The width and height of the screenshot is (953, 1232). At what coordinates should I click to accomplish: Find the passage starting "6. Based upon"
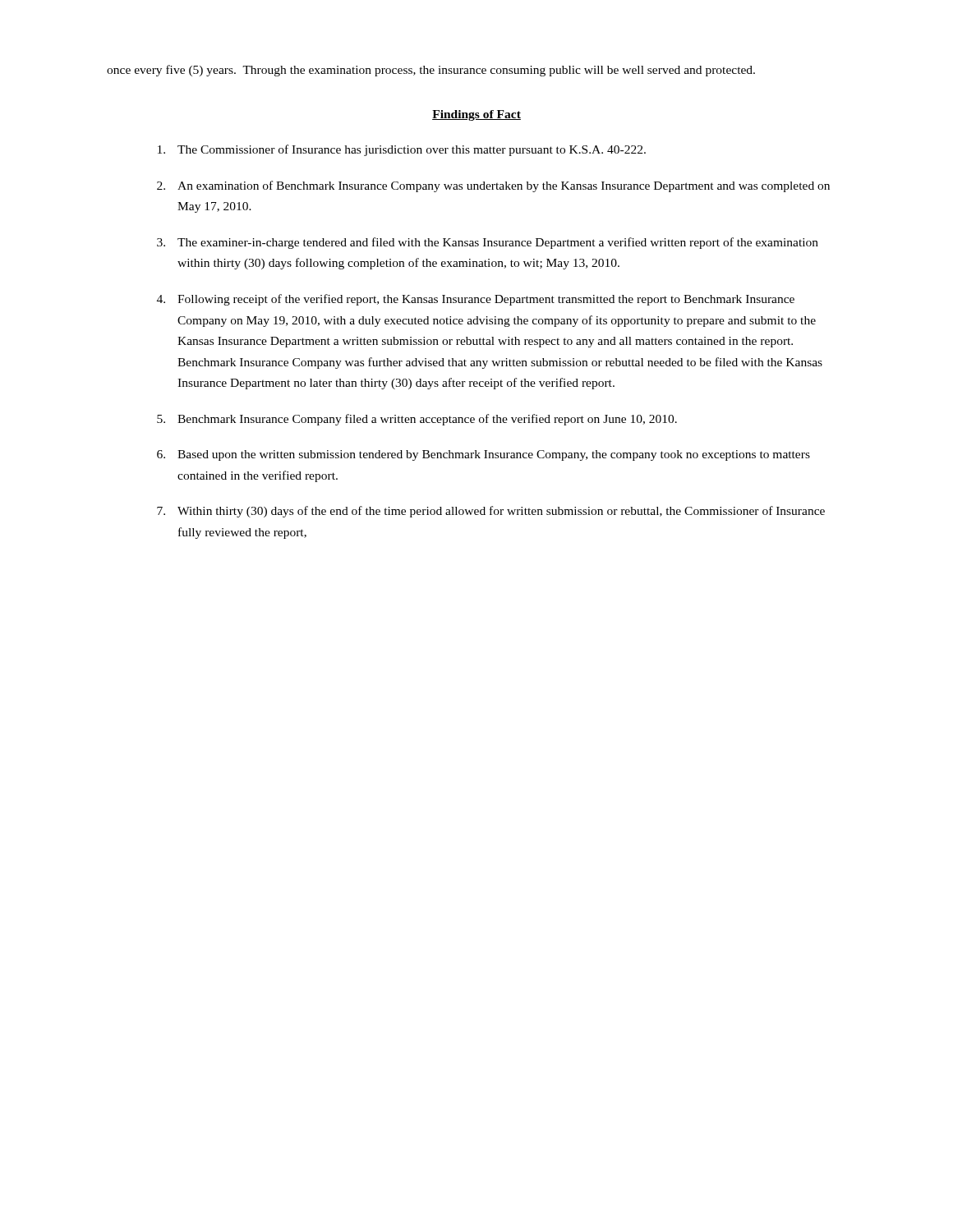click(x=476, y=465)
